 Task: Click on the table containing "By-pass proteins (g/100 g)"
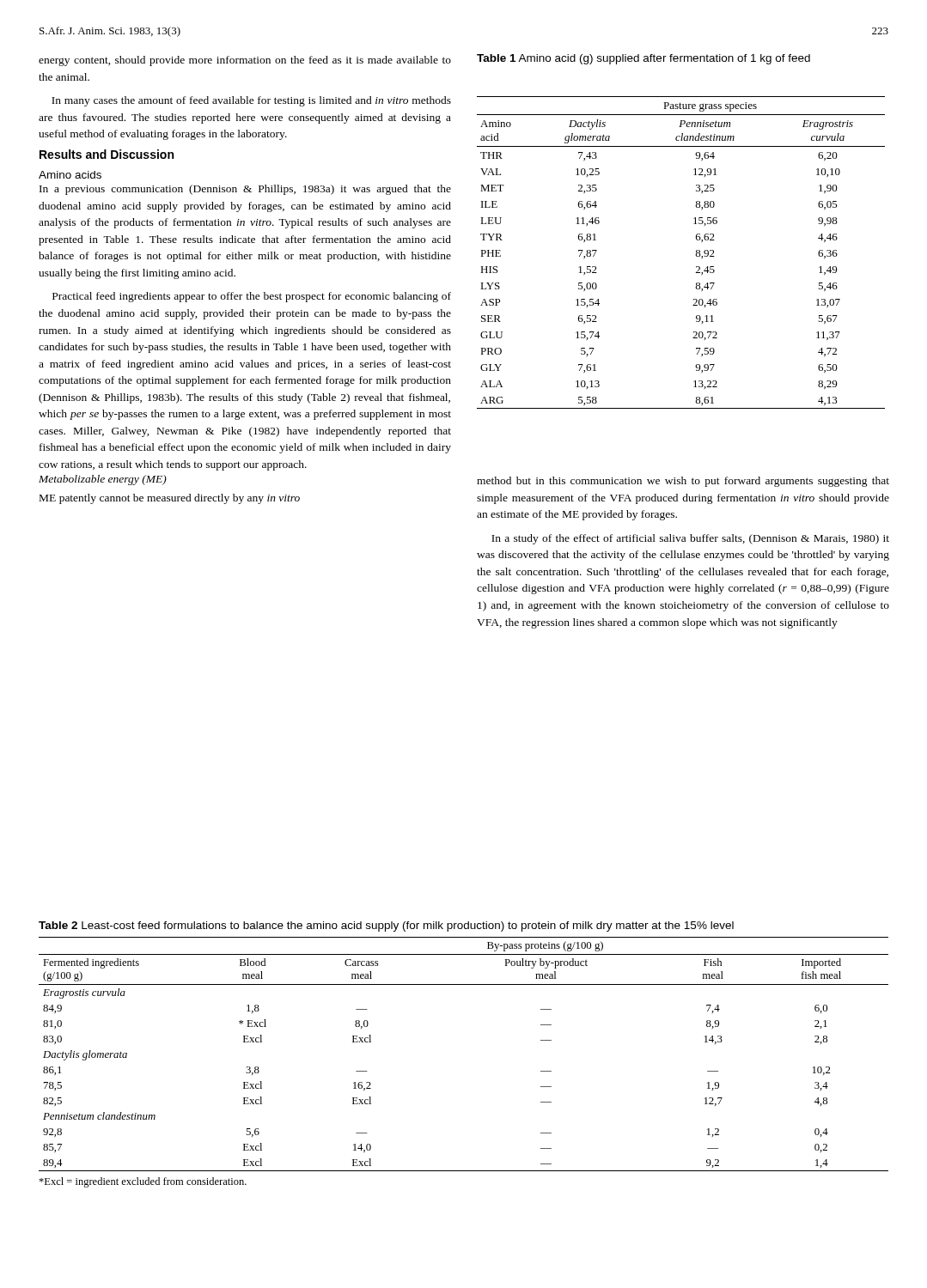(x=464, y=1054)
